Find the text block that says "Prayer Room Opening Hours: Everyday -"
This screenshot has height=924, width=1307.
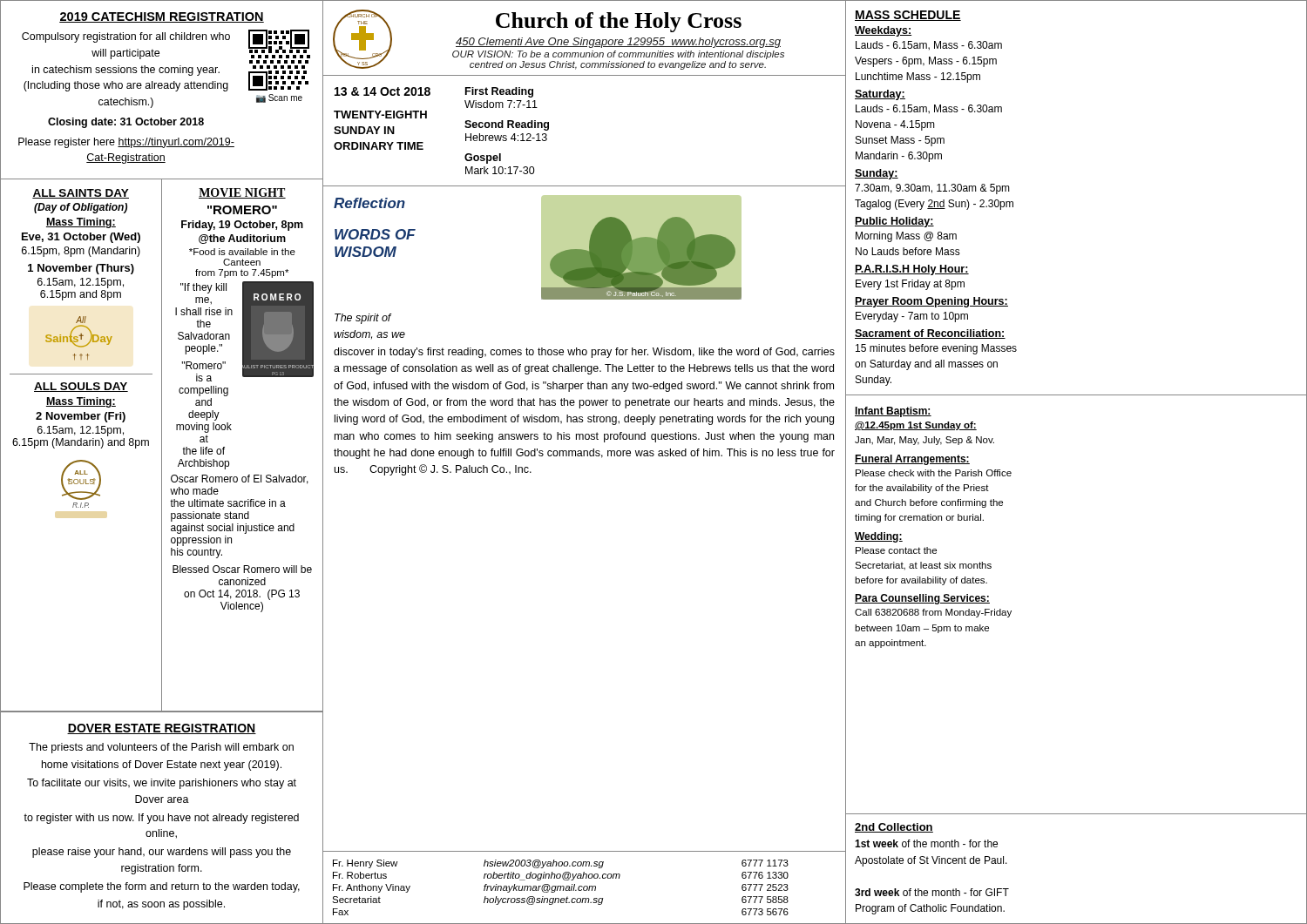coord(931,302)
